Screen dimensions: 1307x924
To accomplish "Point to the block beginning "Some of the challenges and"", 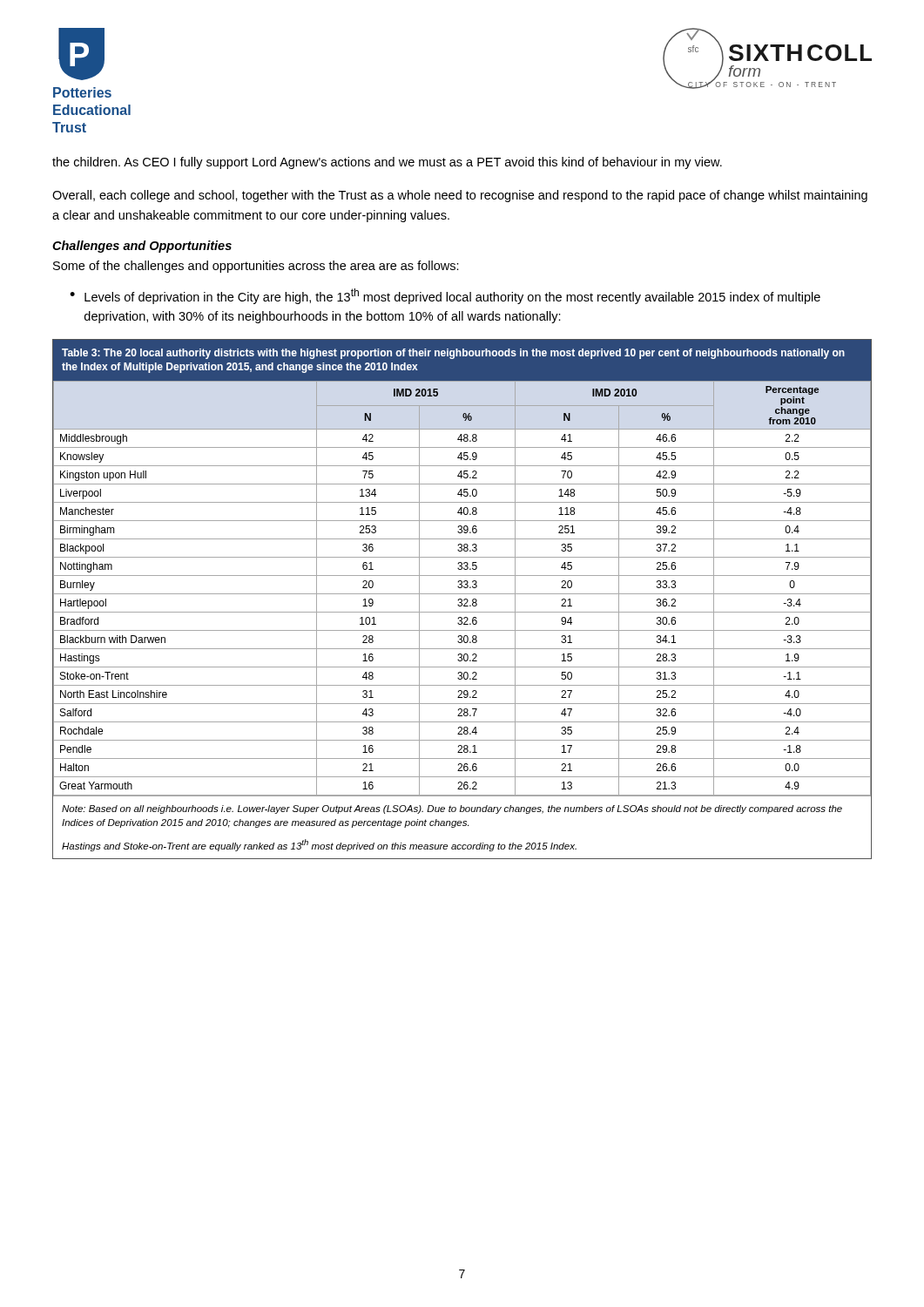I will point(256,266).
